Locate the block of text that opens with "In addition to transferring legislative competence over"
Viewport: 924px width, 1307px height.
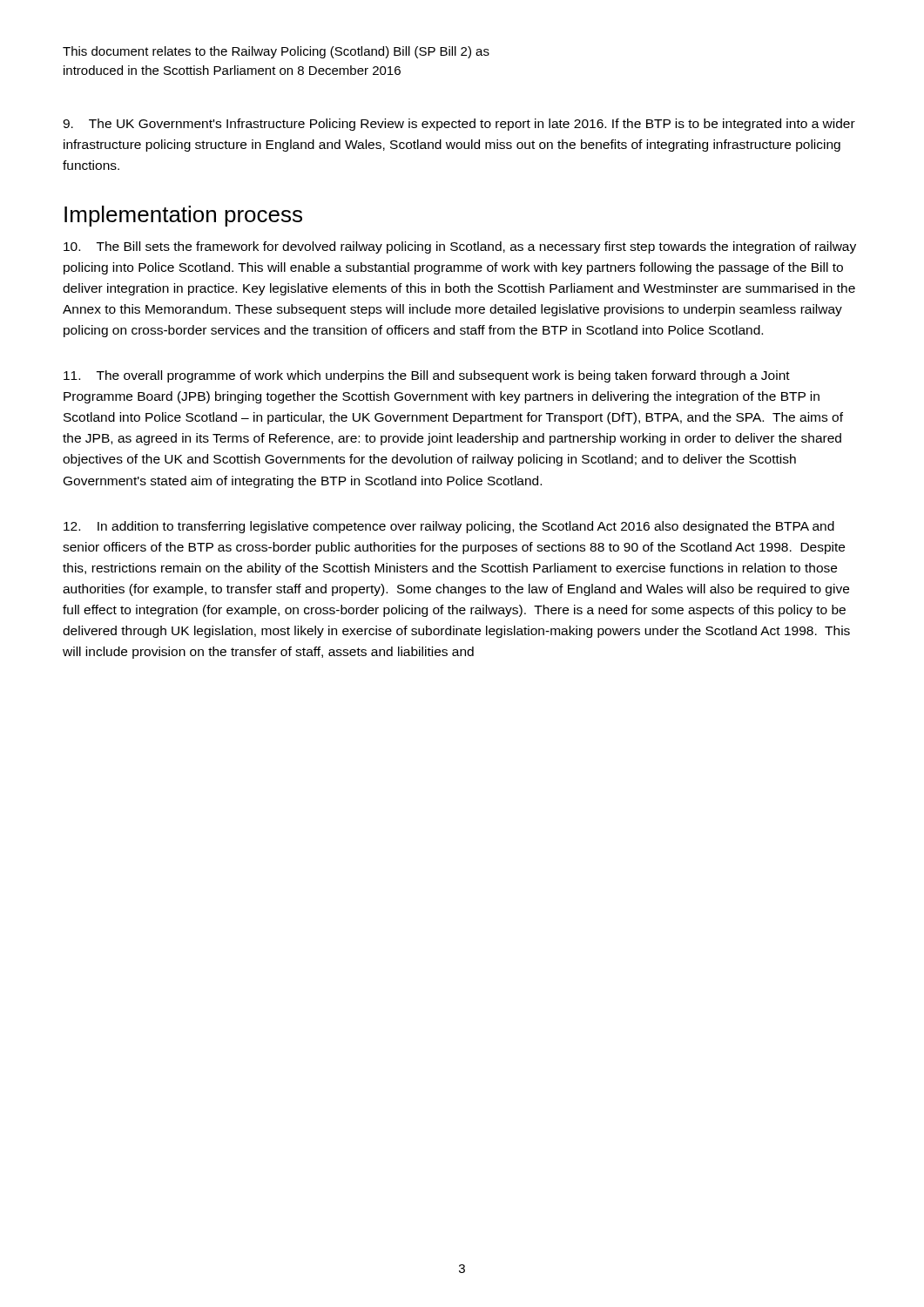tap(457, 588)
